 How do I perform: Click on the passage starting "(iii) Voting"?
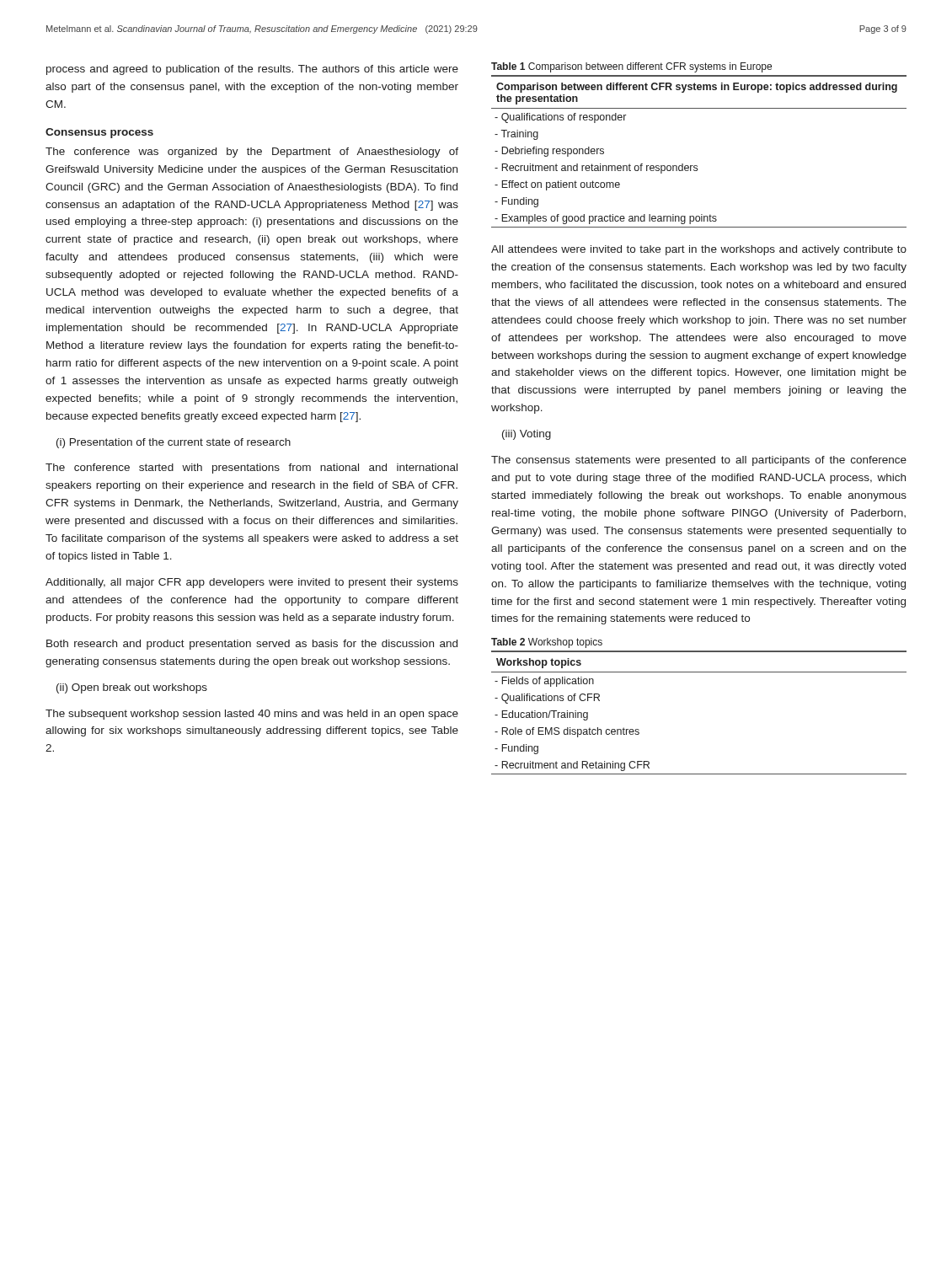click(527, 435)
